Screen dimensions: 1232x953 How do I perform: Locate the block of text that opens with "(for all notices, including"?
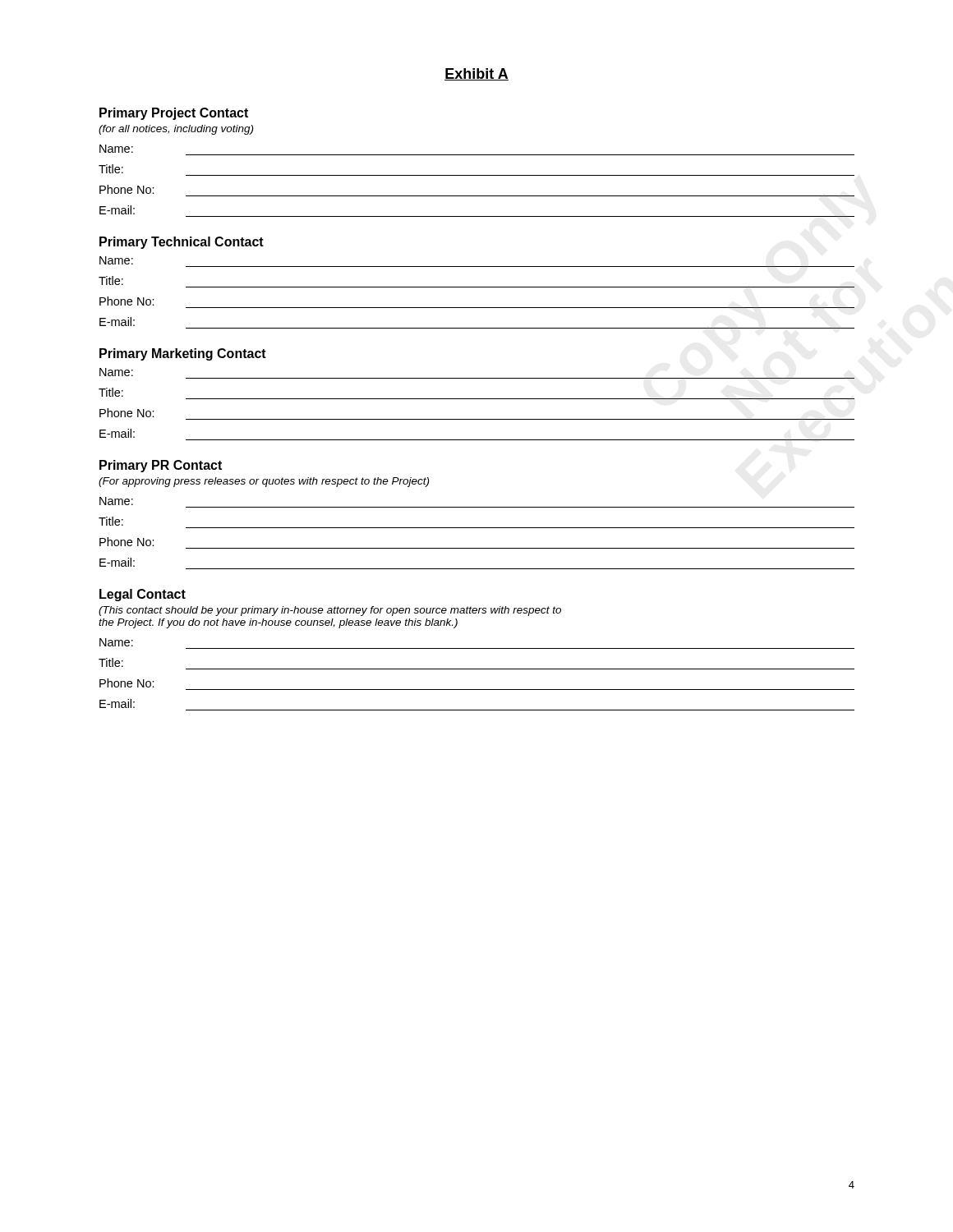176,128
